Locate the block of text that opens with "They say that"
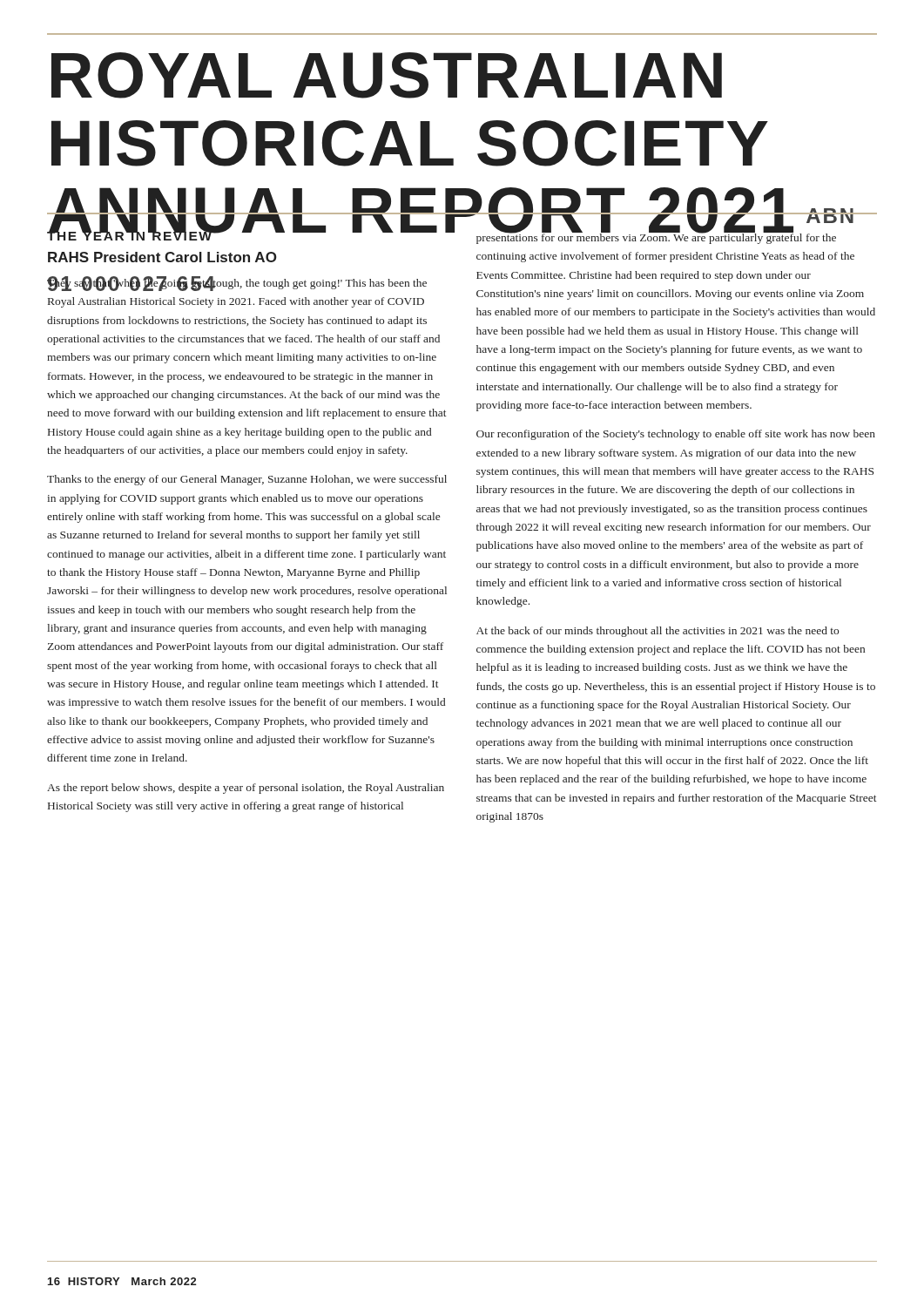The width and height of the screenshot is (924, 1307). pyautogui.click(x=248, y=366)
